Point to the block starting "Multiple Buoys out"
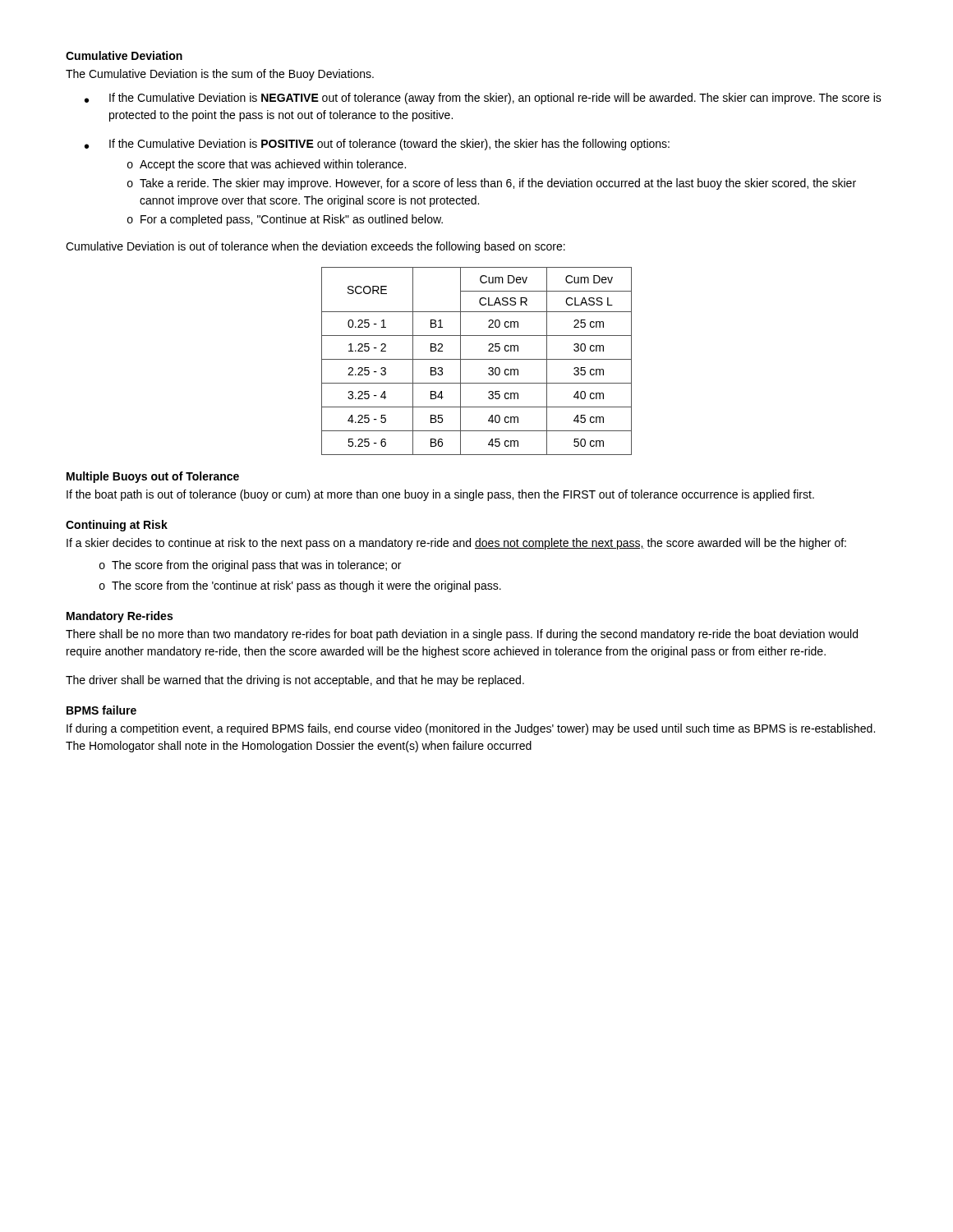 pyautogui.click(x=153, y=476)
